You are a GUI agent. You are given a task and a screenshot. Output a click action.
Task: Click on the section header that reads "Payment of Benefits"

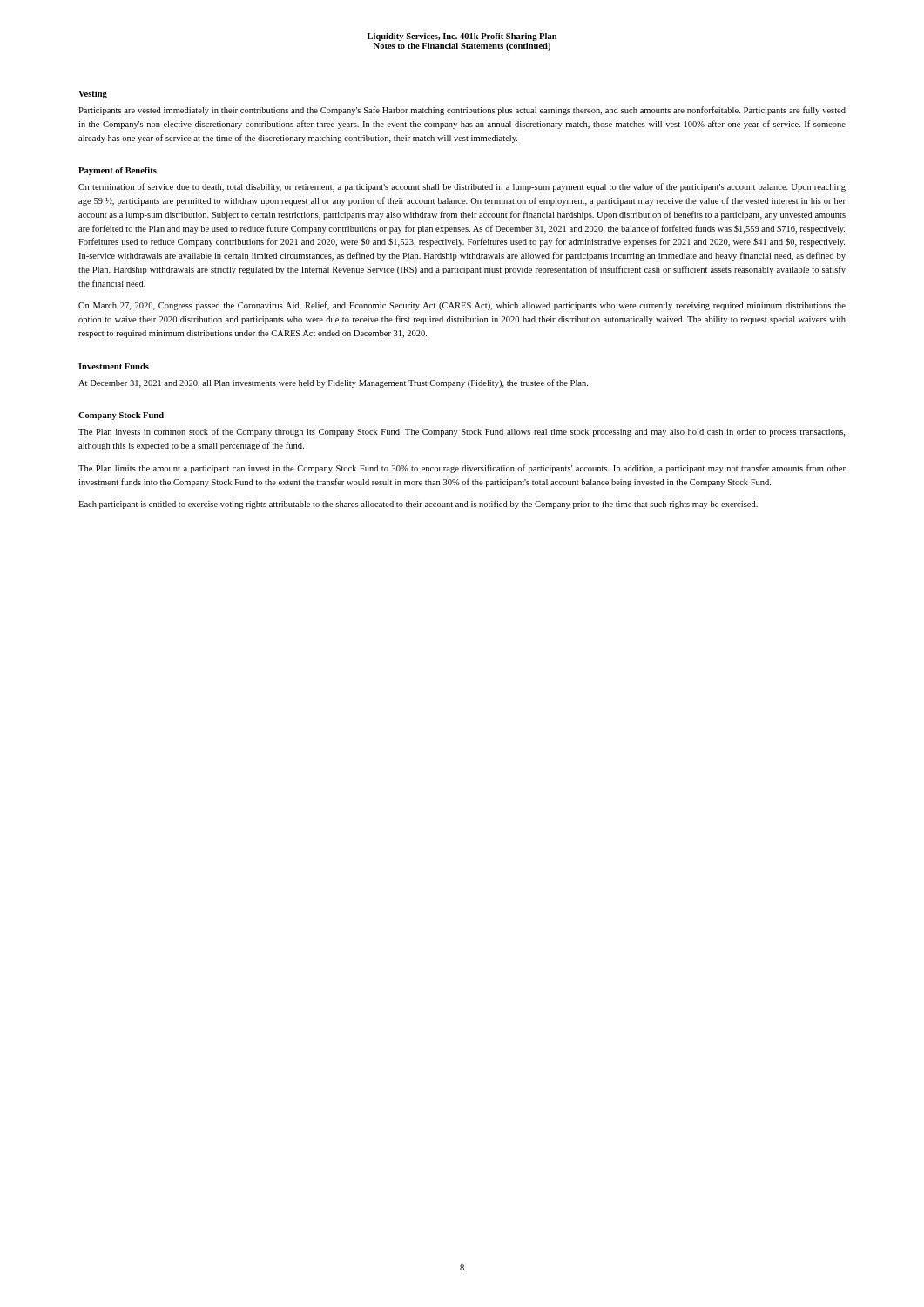[x=117, y=171]
